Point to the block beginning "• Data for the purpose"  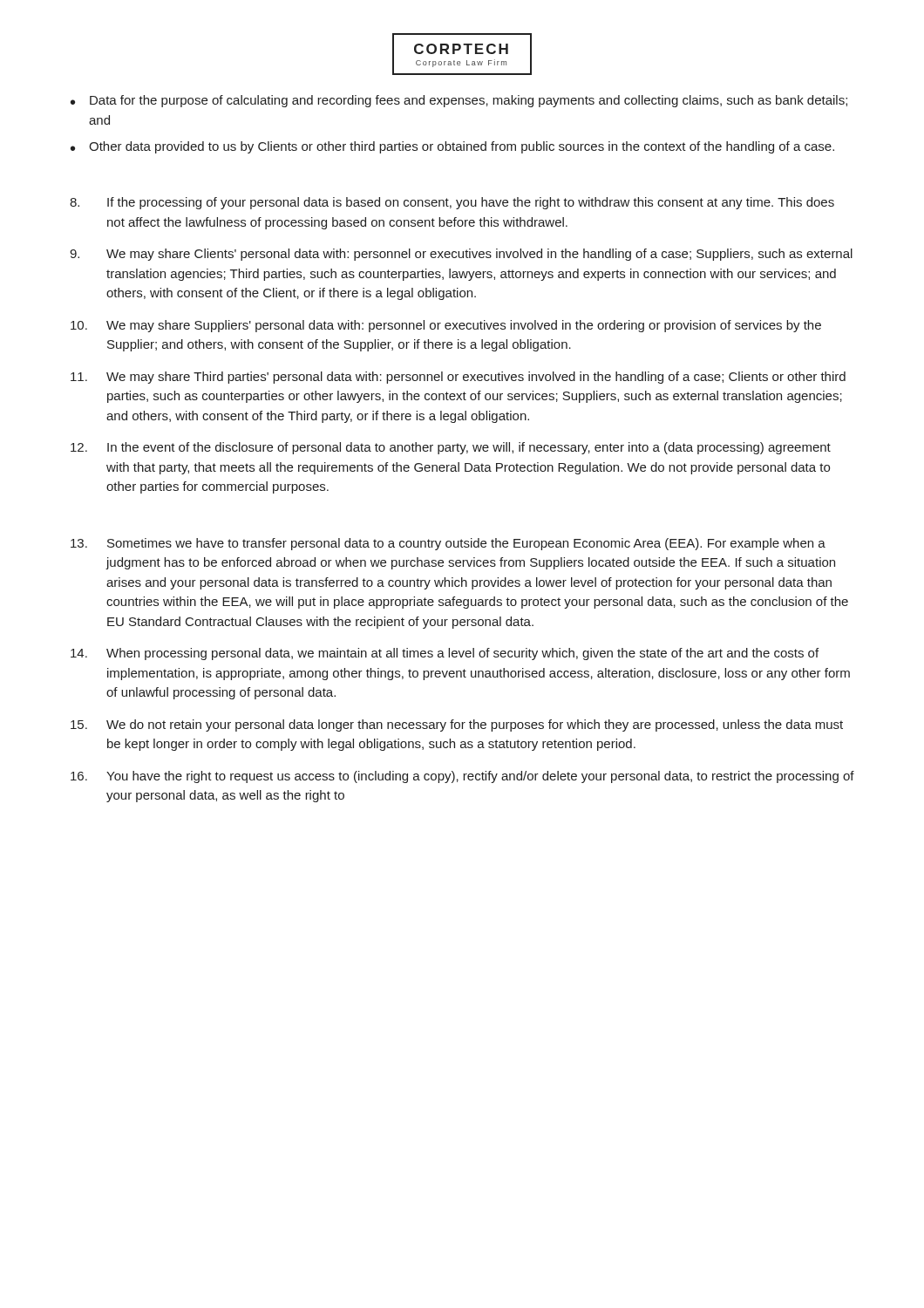click(462, 111)
